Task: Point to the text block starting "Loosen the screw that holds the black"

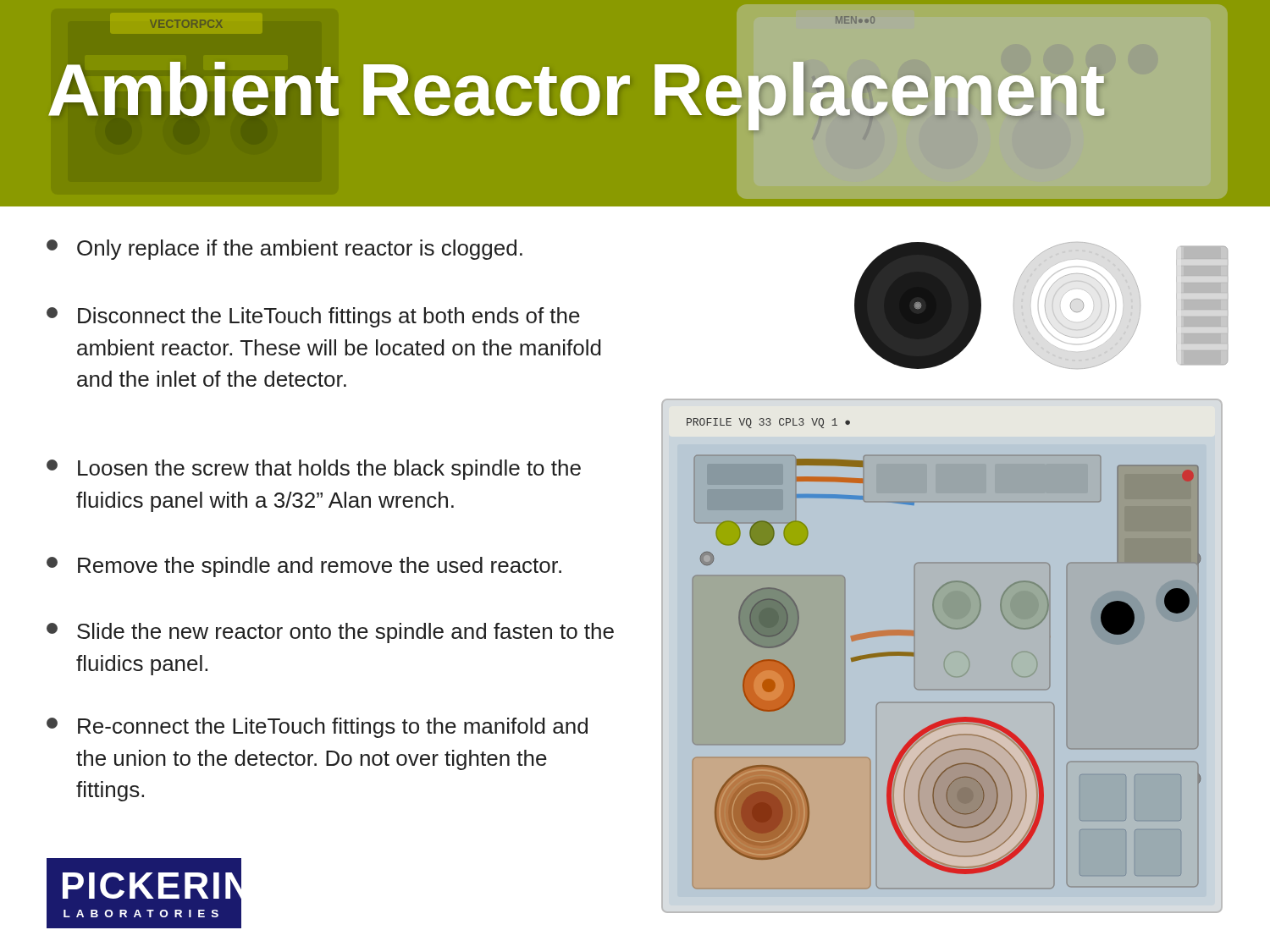Action: [334, 485]
